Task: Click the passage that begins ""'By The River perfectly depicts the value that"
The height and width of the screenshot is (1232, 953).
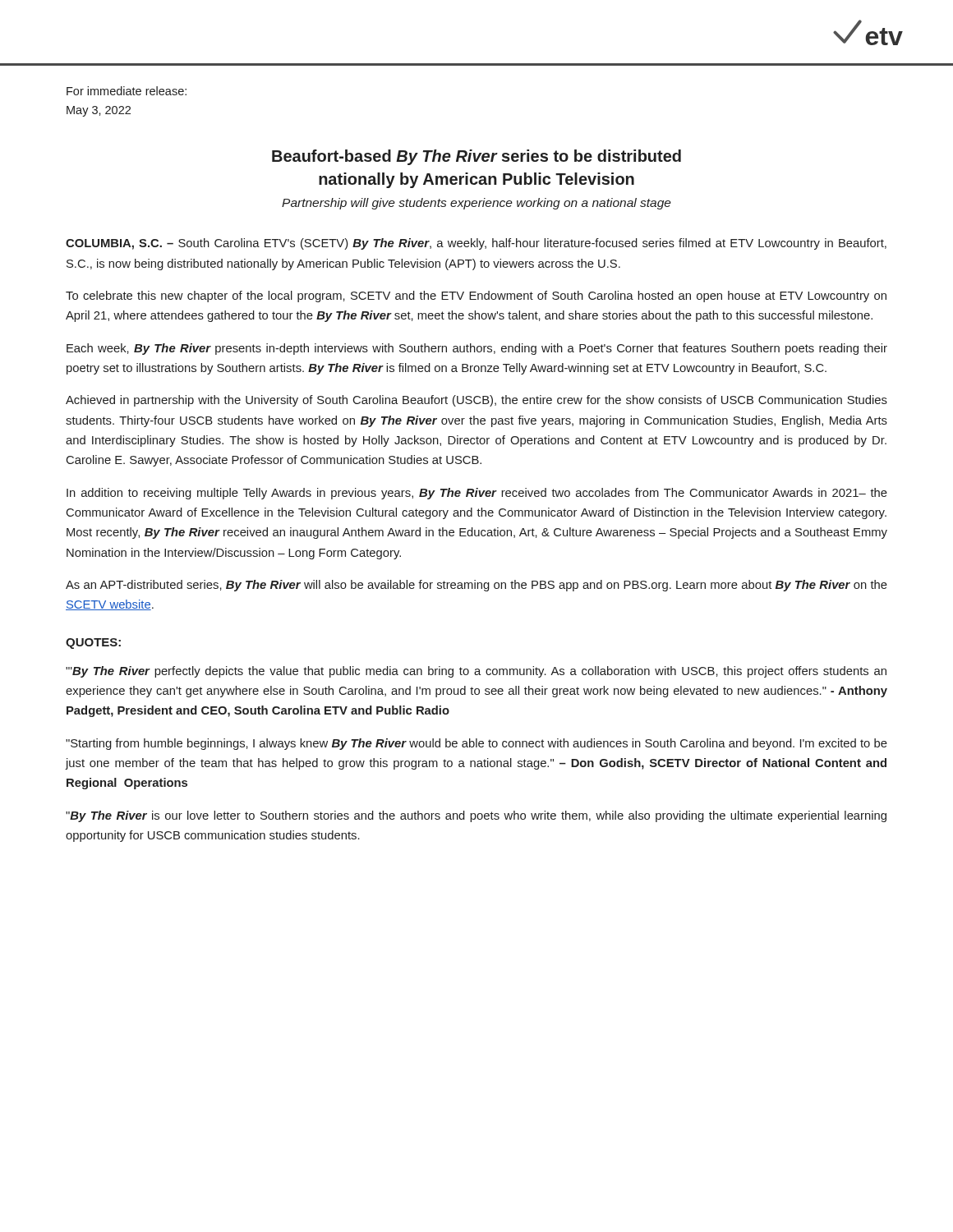Action: coord(476,691)
